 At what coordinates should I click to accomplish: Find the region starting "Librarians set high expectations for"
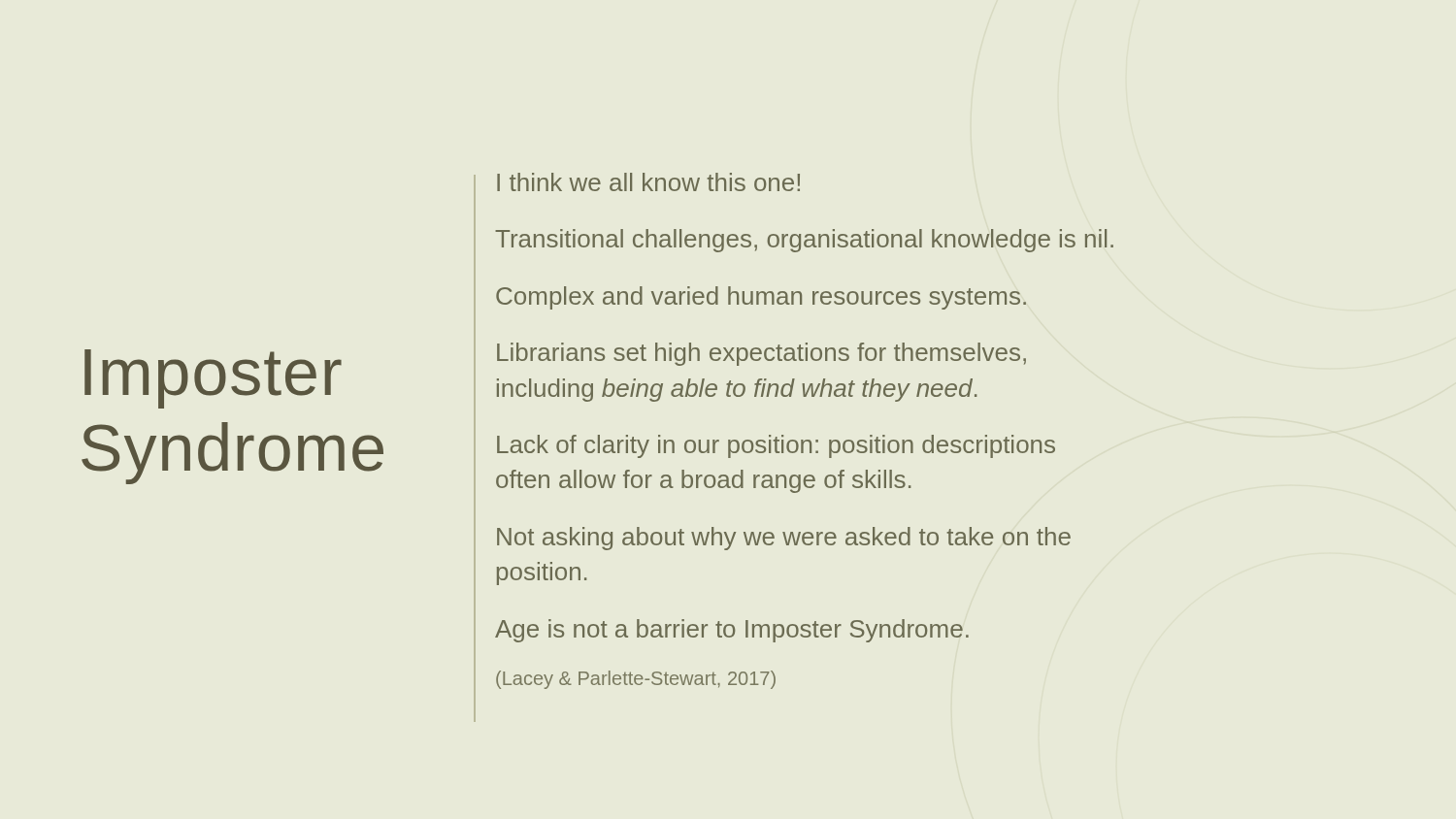[x=762, y=370]
